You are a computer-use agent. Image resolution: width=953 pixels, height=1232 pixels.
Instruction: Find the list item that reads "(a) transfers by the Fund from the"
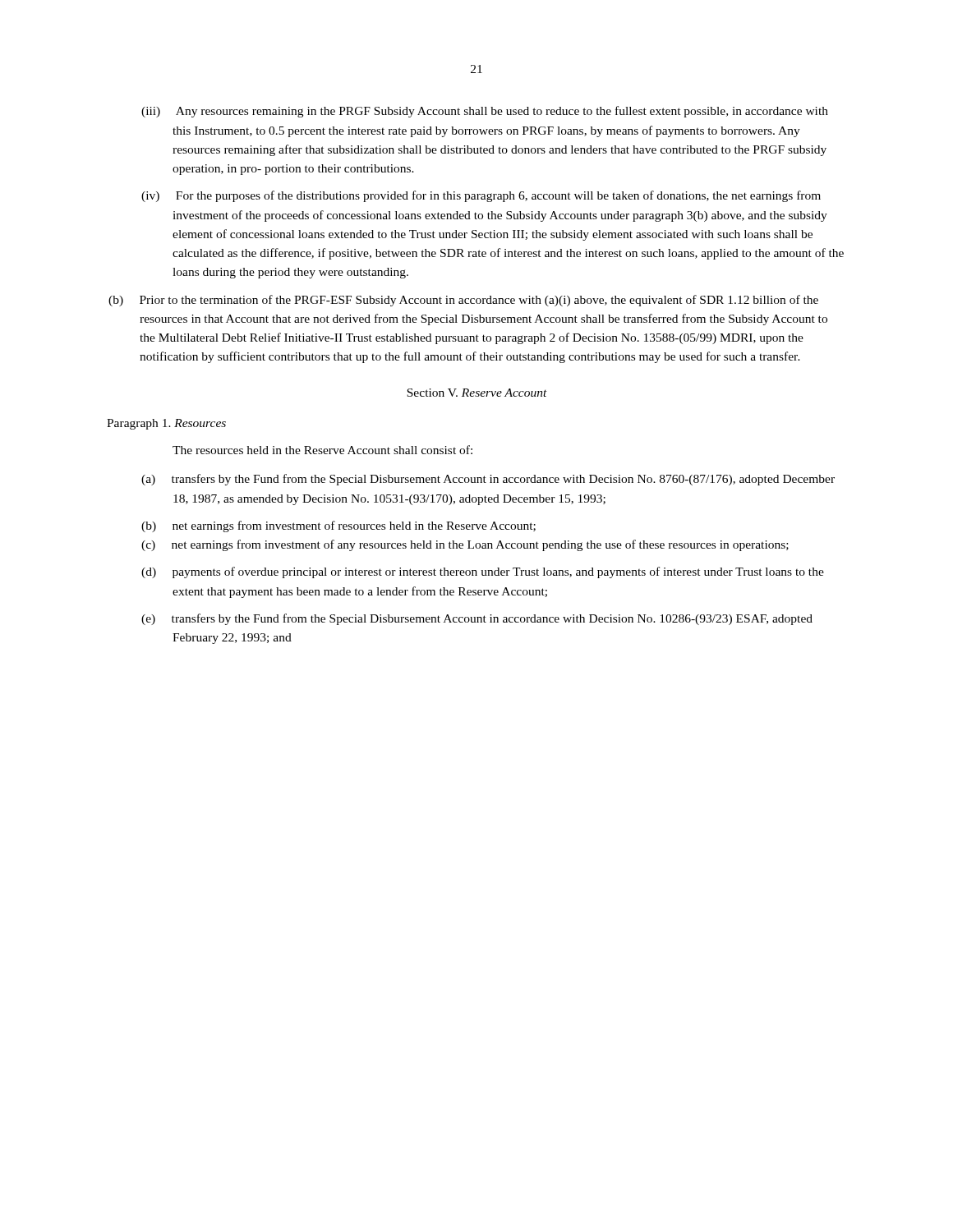[488, 488]
